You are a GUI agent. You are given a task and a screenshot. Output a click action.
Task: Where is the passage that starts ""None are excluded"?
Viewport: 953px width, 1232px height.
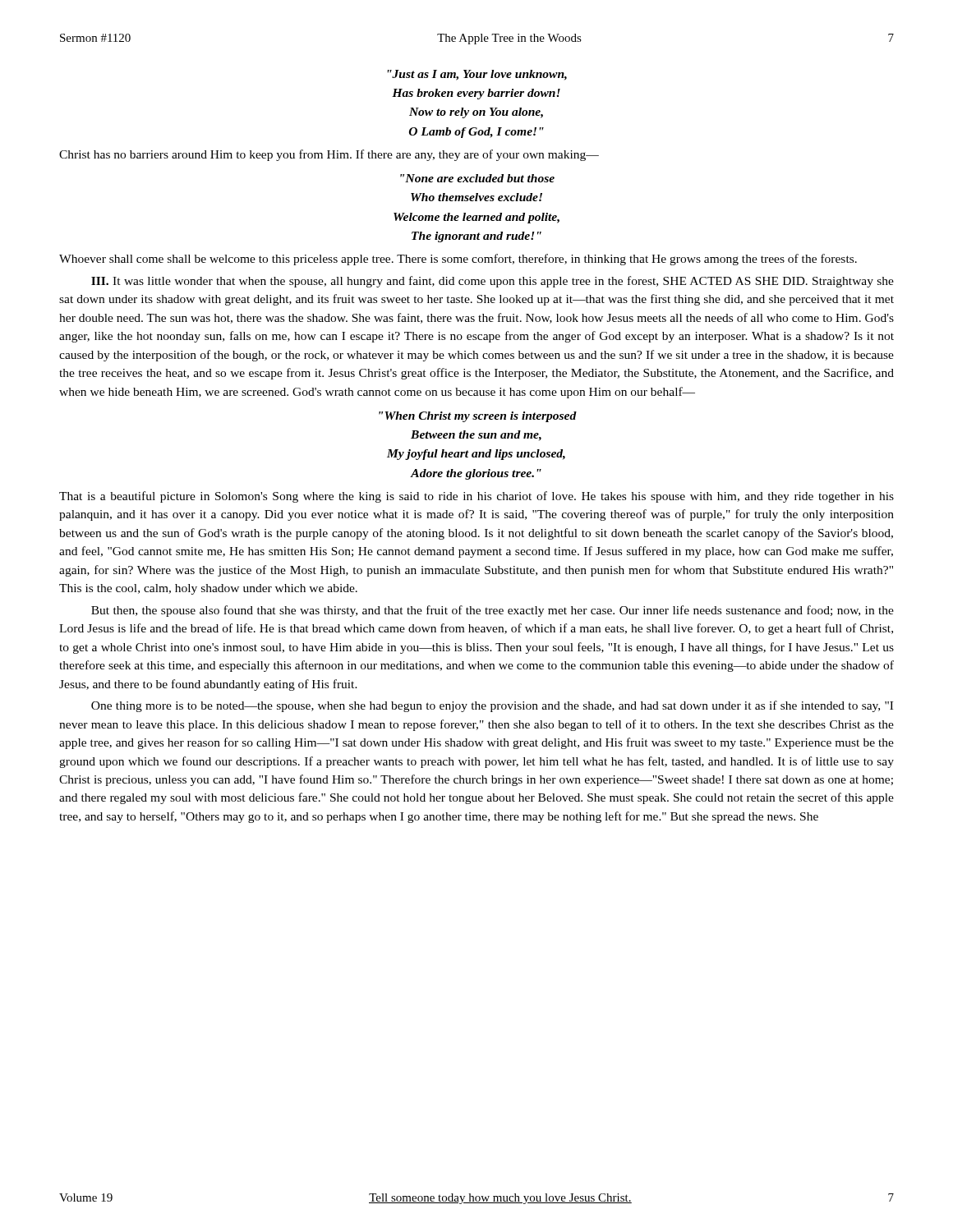point(476,207)
